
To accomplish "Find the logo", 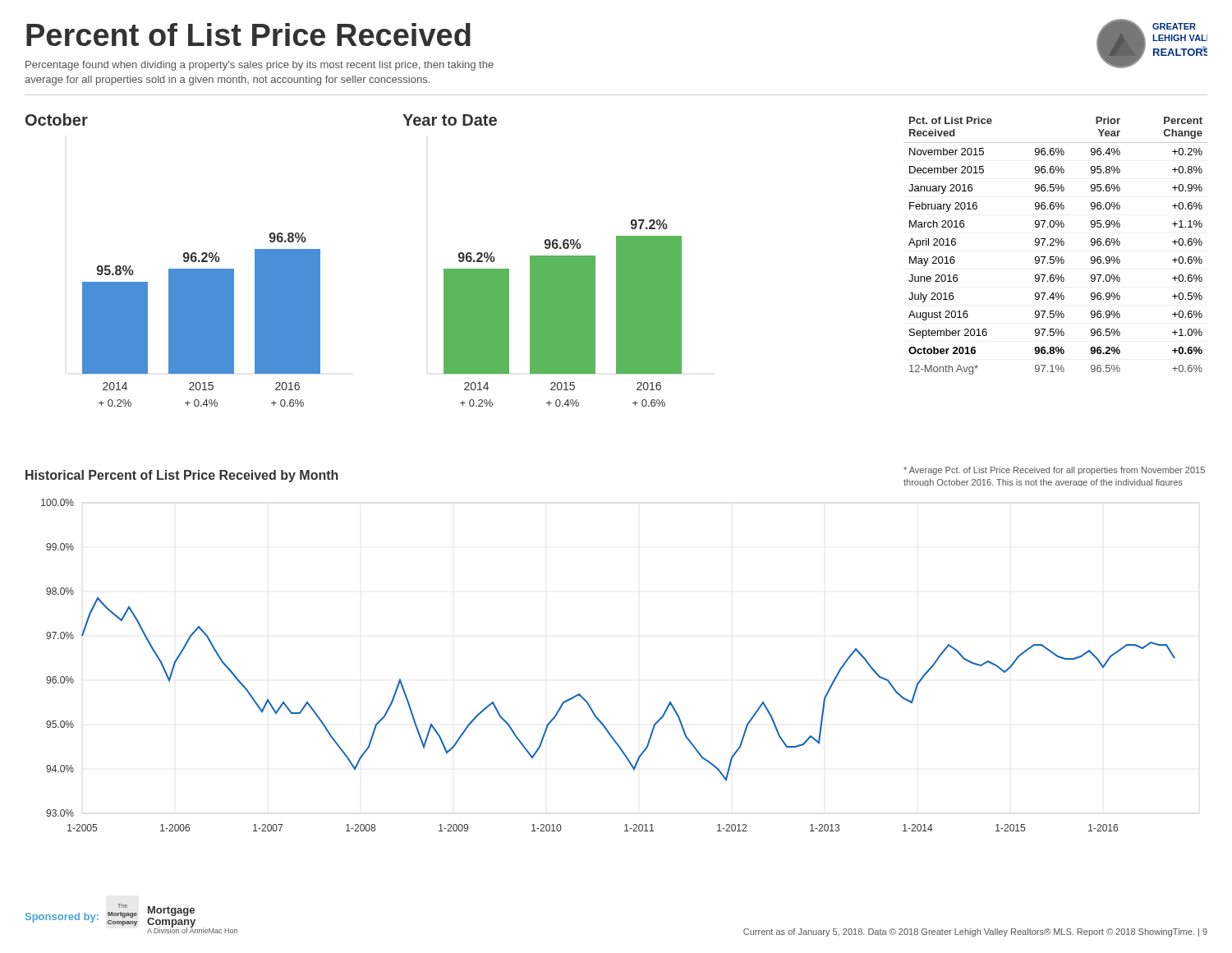I will pyautogui.click(x=1152, y=44).
